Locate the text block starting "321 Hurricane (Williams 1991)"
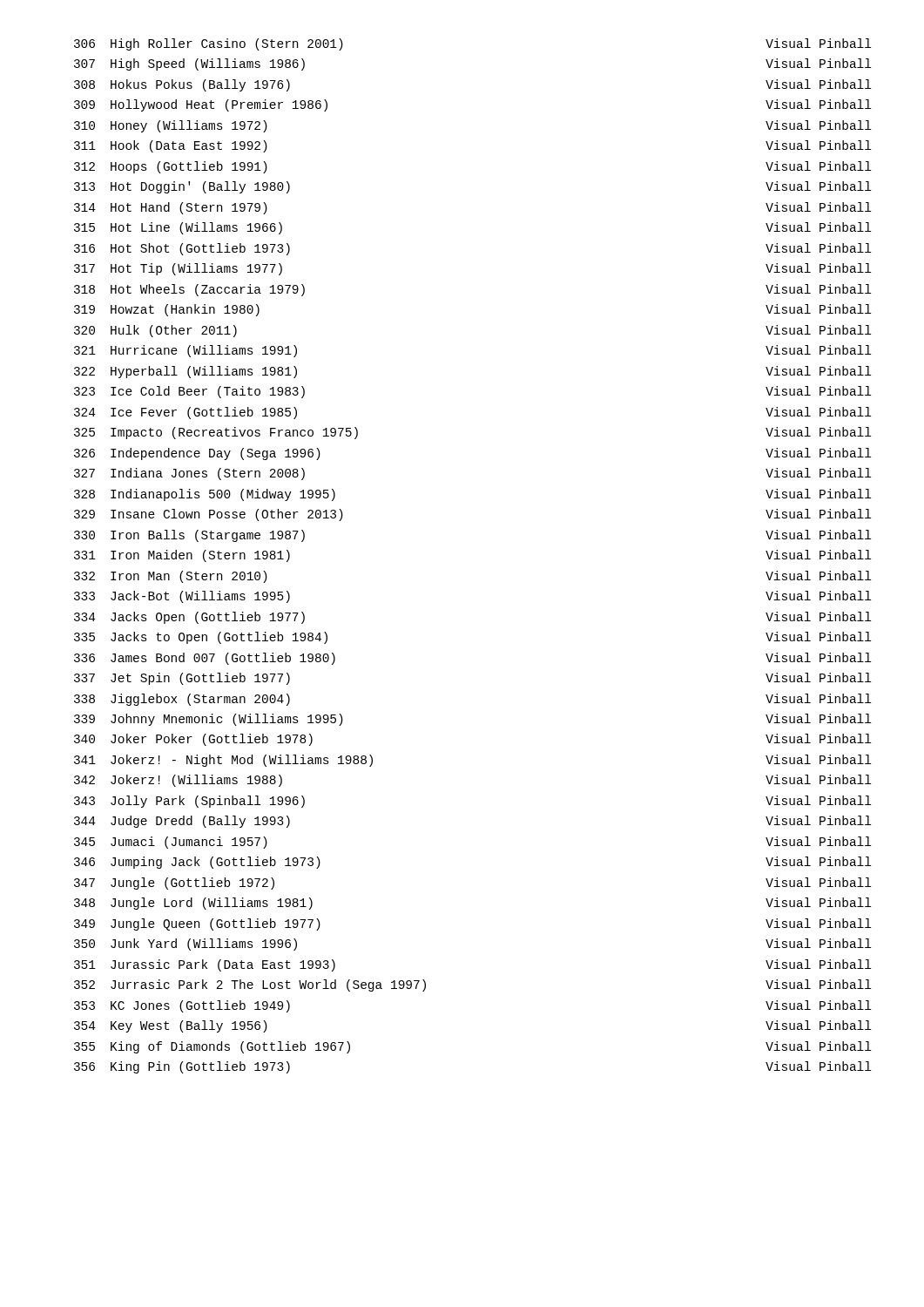Screen dimensions: 1307x924 (x=200, y=351)
